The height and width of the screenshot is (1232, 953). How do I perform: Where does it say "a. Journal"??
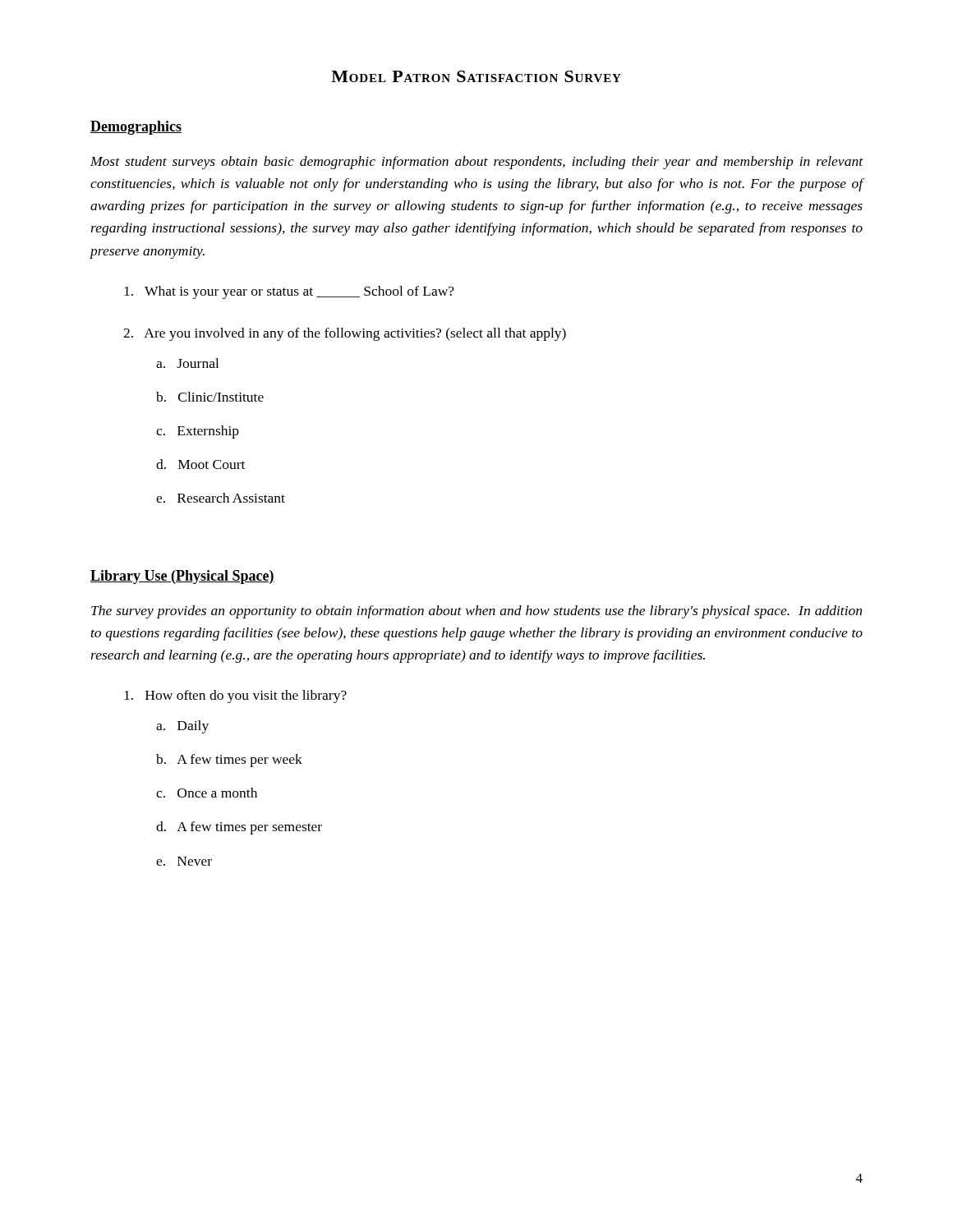click(188, 363)
